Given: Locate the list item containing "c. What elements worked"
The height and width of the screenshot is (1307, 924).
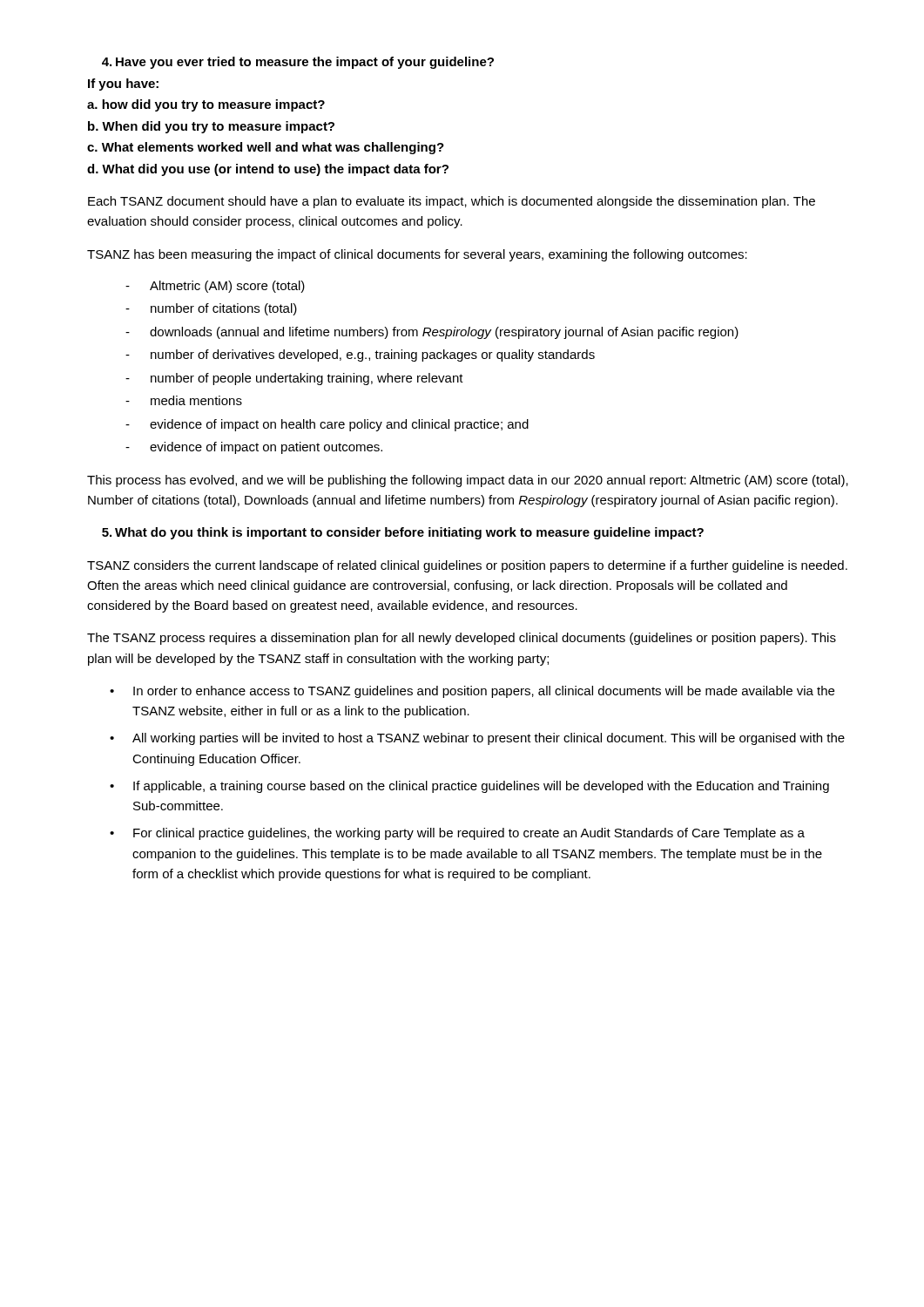Looking at the screenshot, I should [266, 147].
